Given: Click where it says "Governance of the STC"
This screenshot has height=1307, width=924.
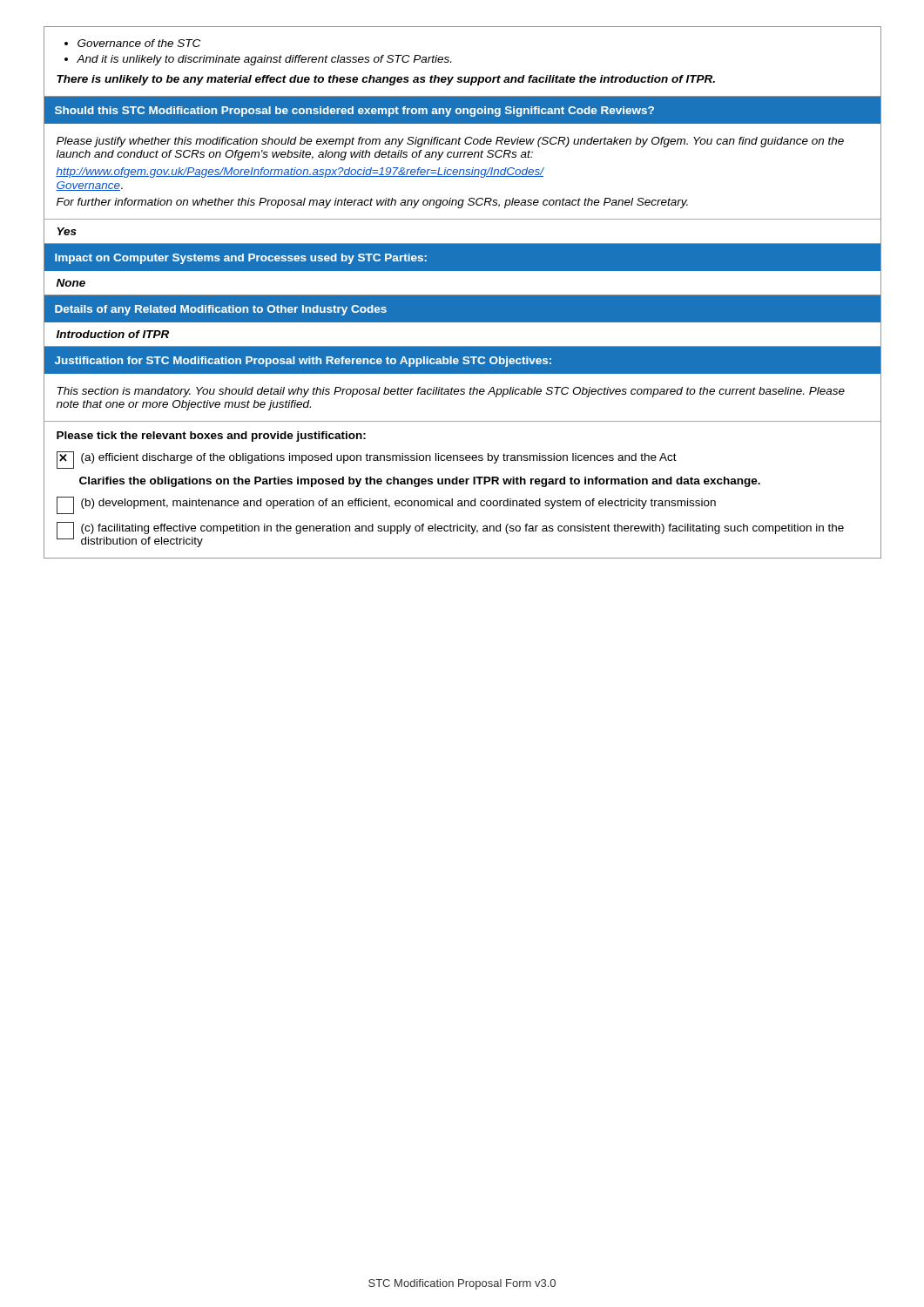Looking at the screenshot, I should (x=132, y=43).
